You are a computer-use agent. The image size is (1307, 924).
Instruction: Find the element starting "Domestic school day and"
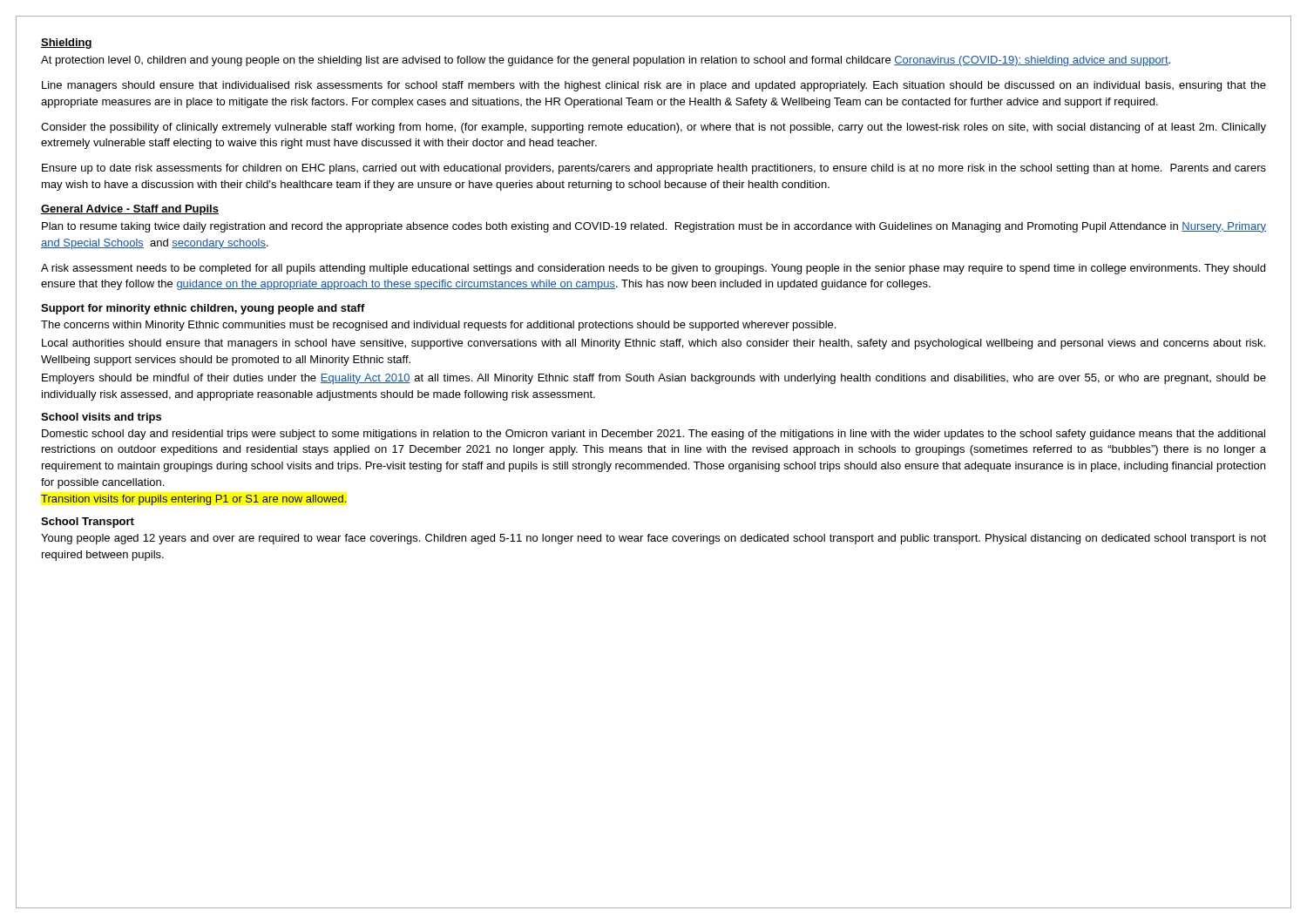(654, 466)
